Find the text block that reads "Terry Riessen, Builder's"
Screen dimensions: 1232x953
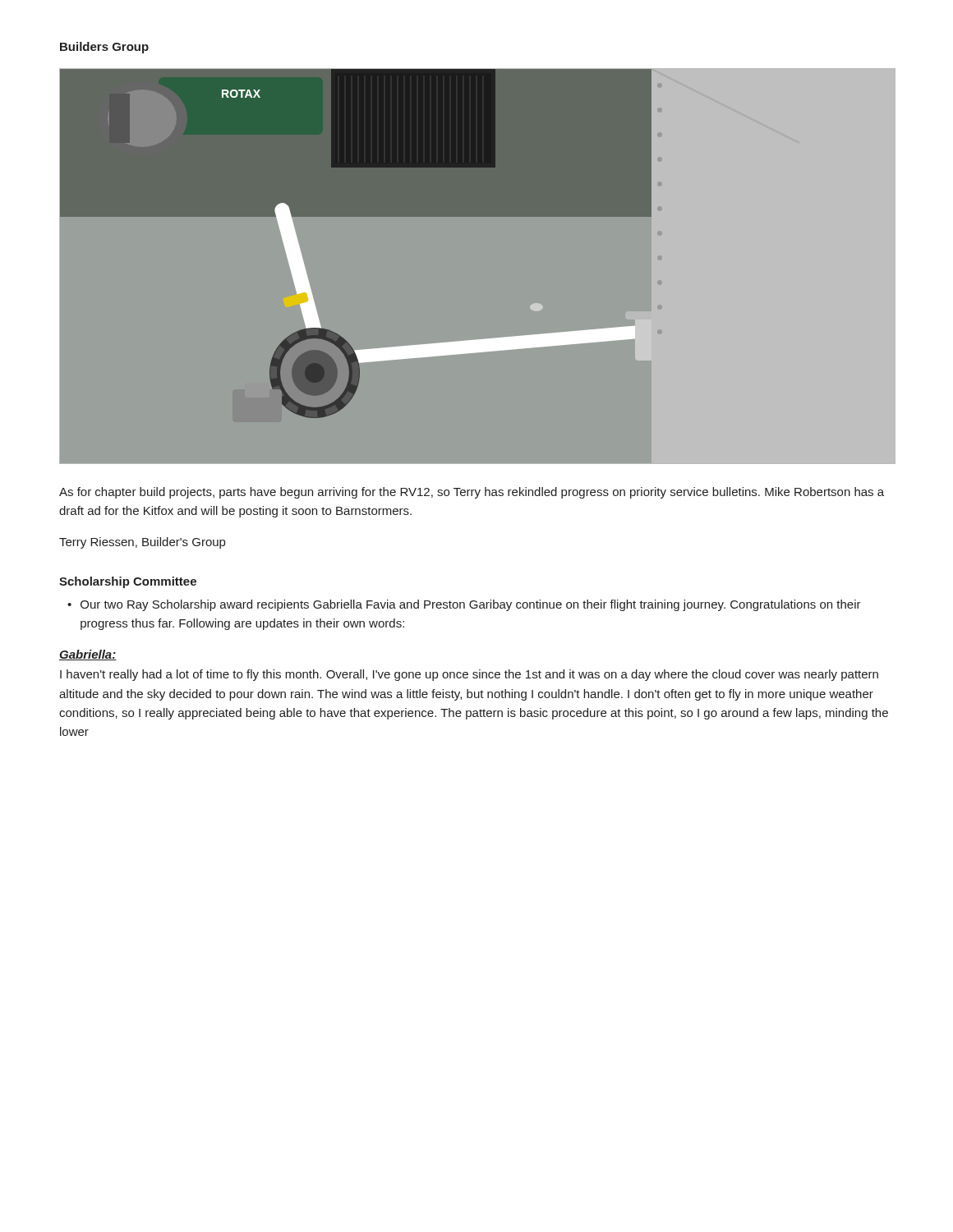143,541
